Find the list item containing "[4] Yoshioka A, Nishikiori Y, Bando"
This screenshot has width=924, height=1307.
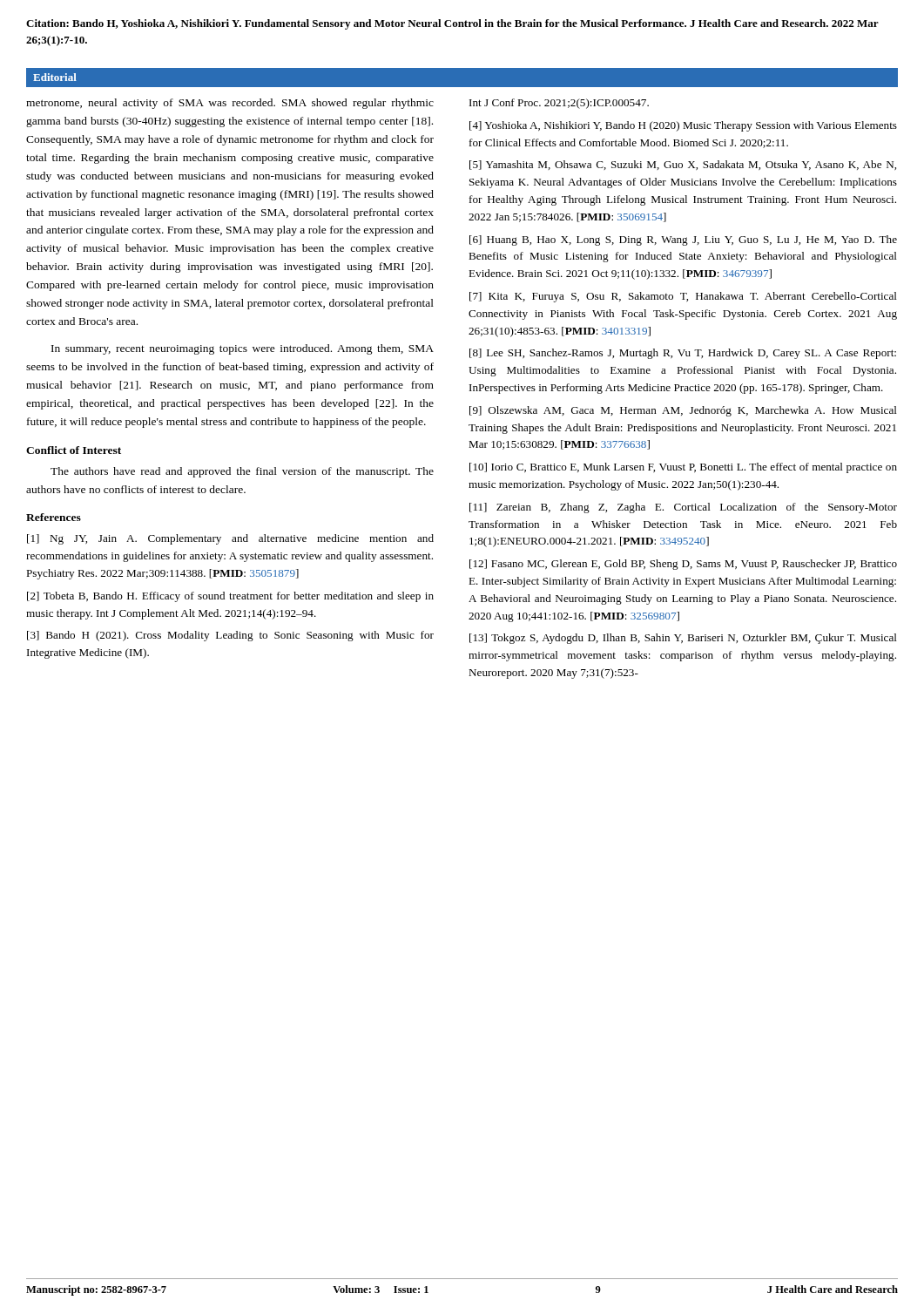(683, 133)
